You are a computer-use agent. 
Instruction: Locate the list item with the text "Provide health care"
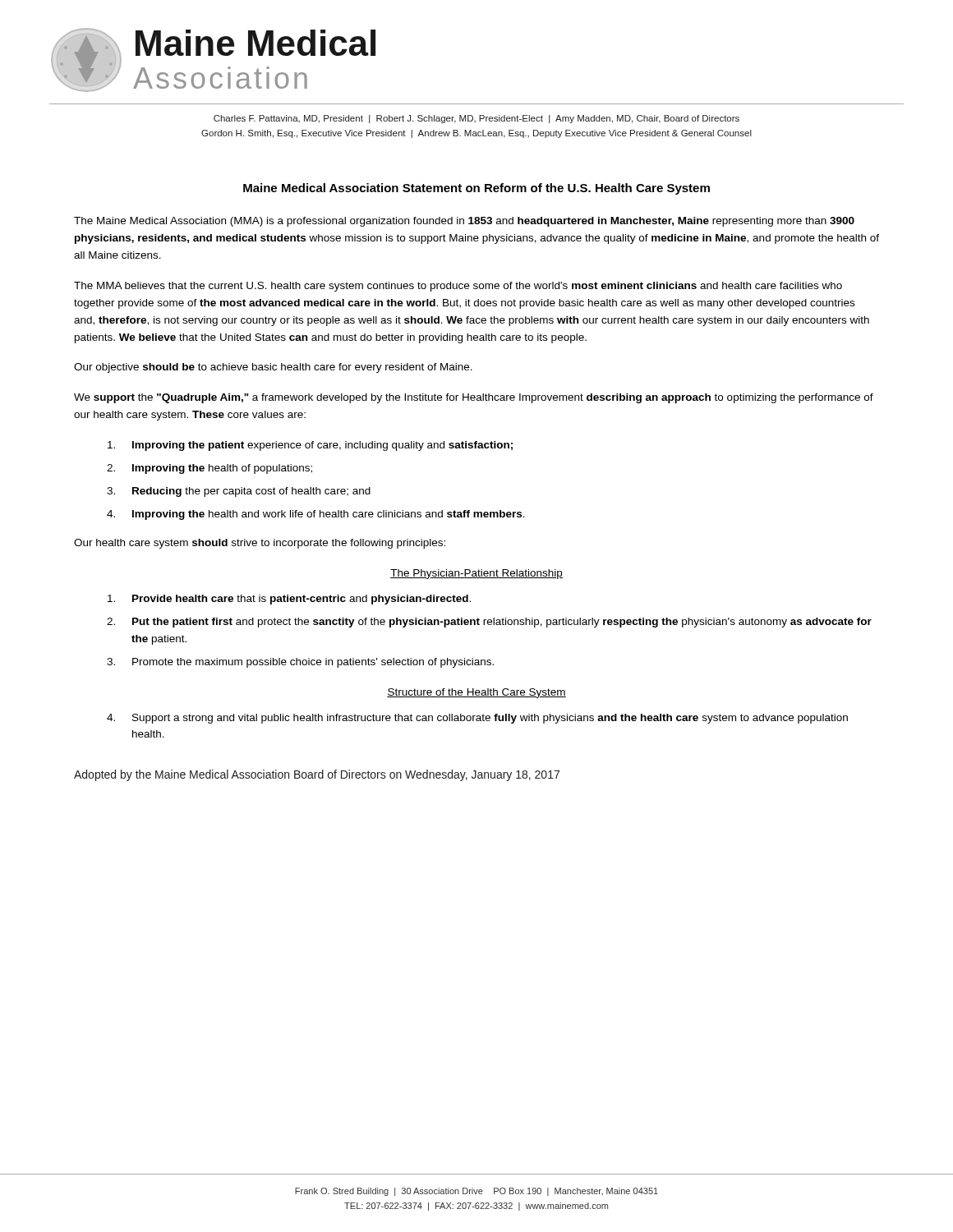pyautogui.click(x=289, y=600)
